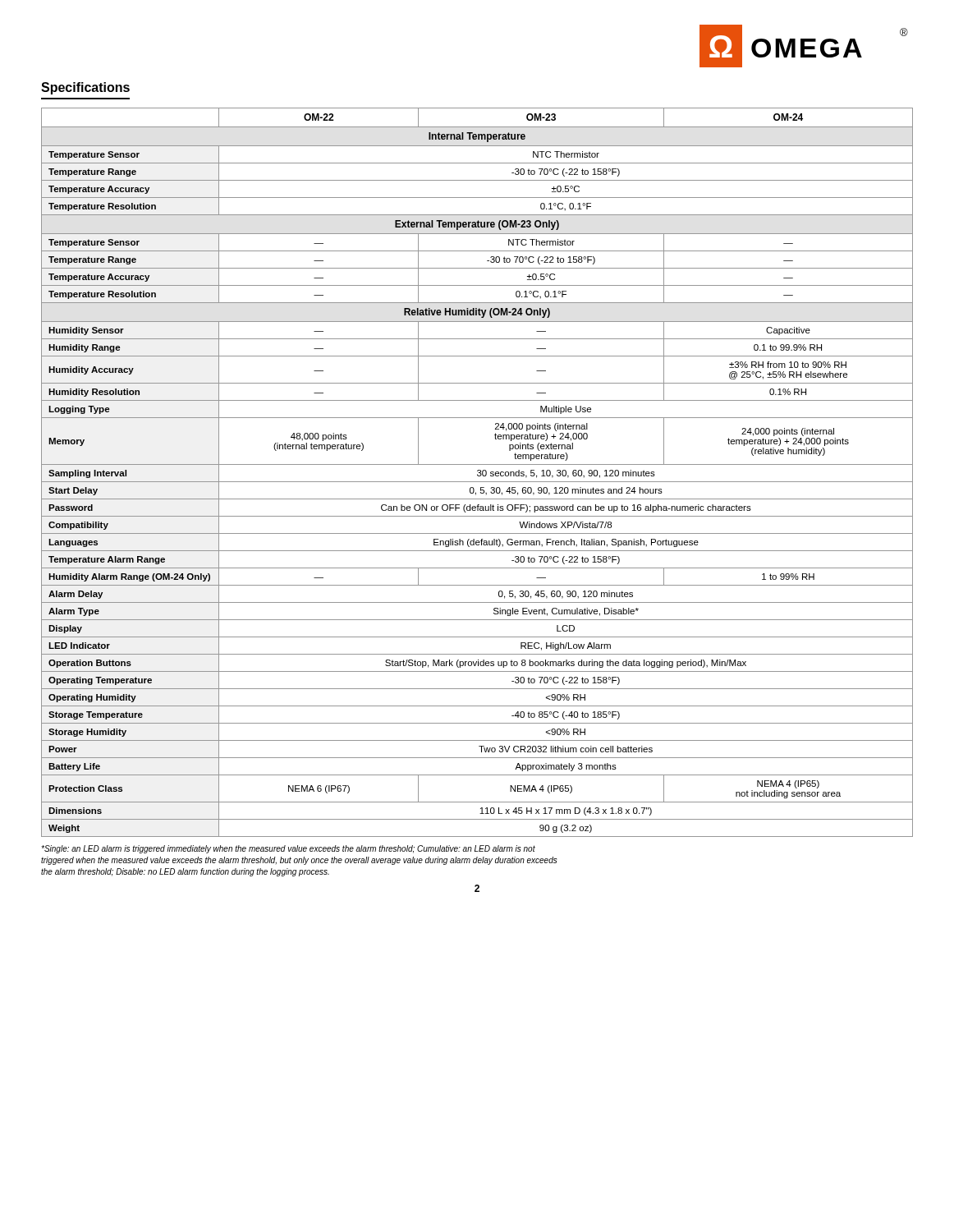
Task: Find the table that mentions "Operating Temperature"
Action: [477, 472]
